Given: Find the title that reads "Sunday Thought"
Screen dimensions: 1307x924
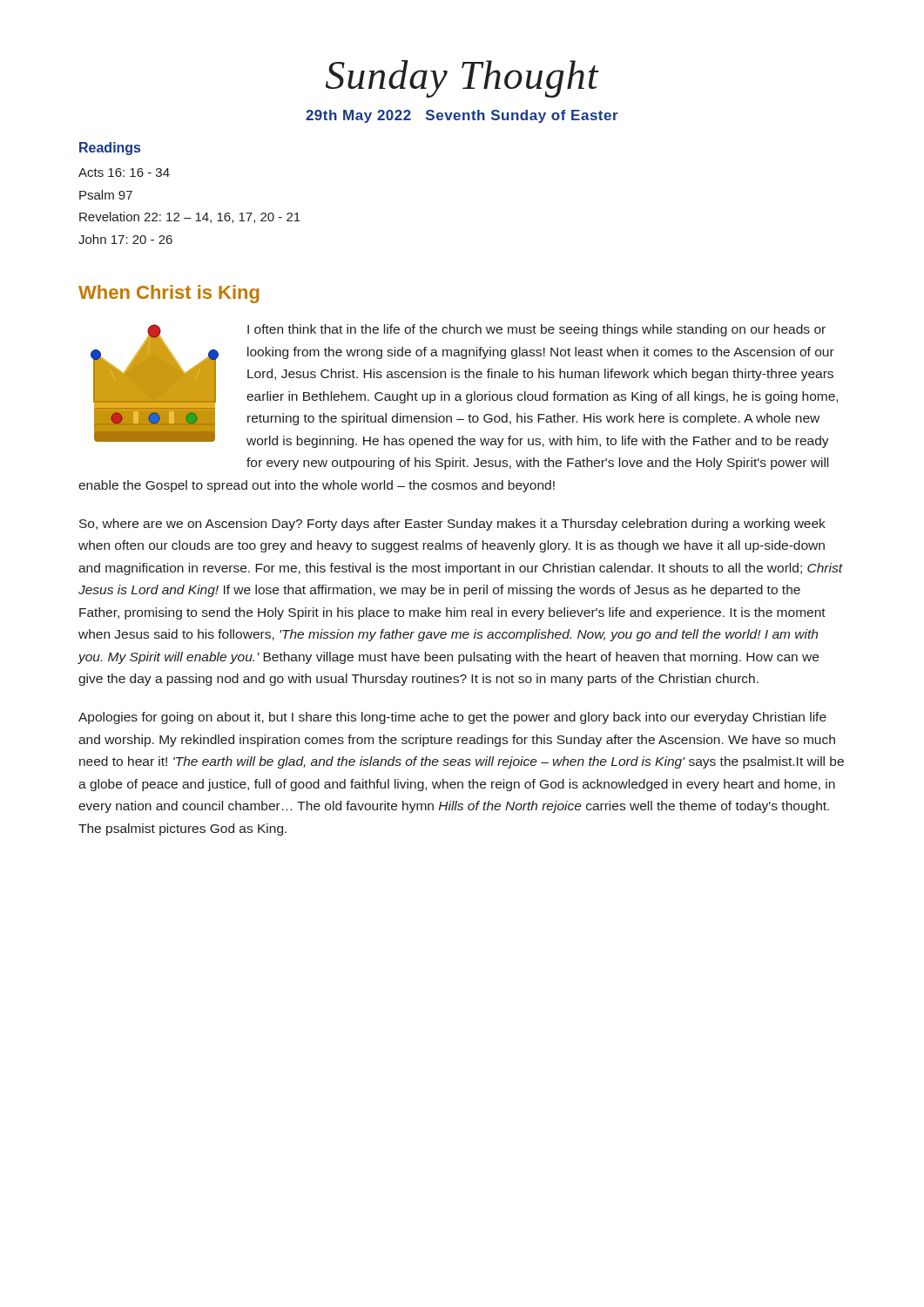Looking at the screenshot, I should pos(462,75).
